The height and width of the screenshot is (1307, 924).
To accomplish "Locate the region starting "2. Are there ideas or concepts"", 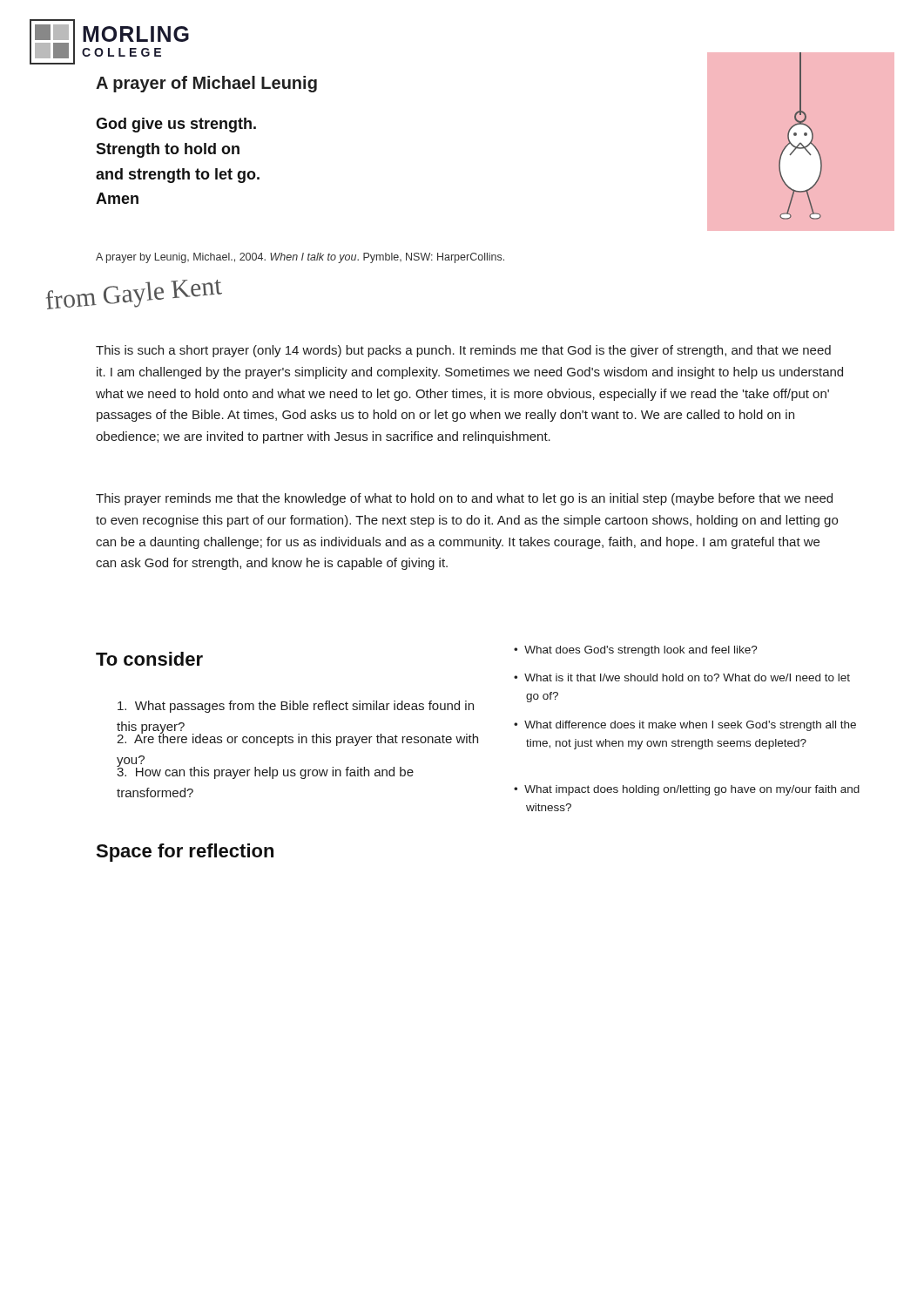I will 298,749.
